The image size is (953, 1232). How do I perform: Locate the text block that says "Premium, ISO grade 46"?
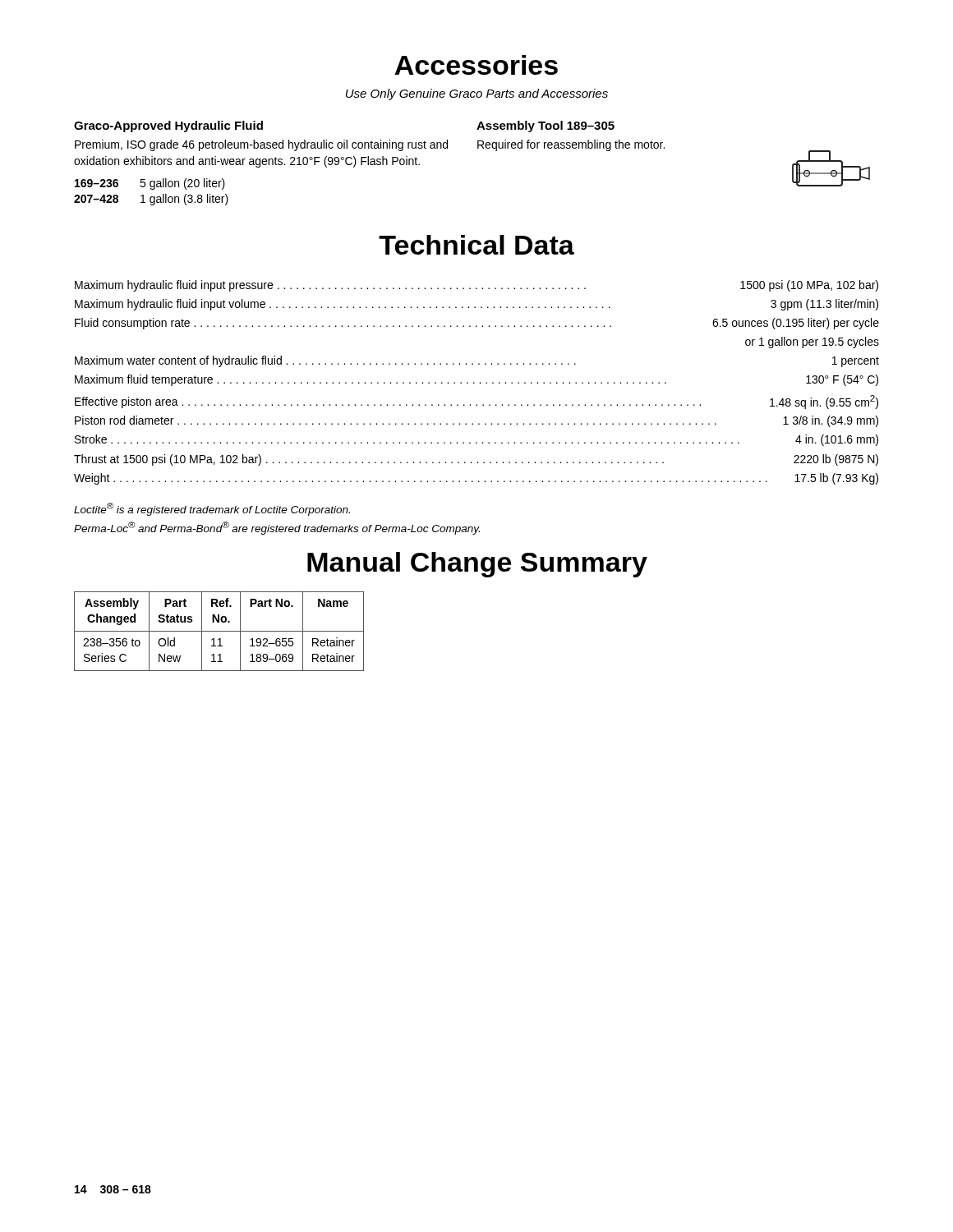261,153
